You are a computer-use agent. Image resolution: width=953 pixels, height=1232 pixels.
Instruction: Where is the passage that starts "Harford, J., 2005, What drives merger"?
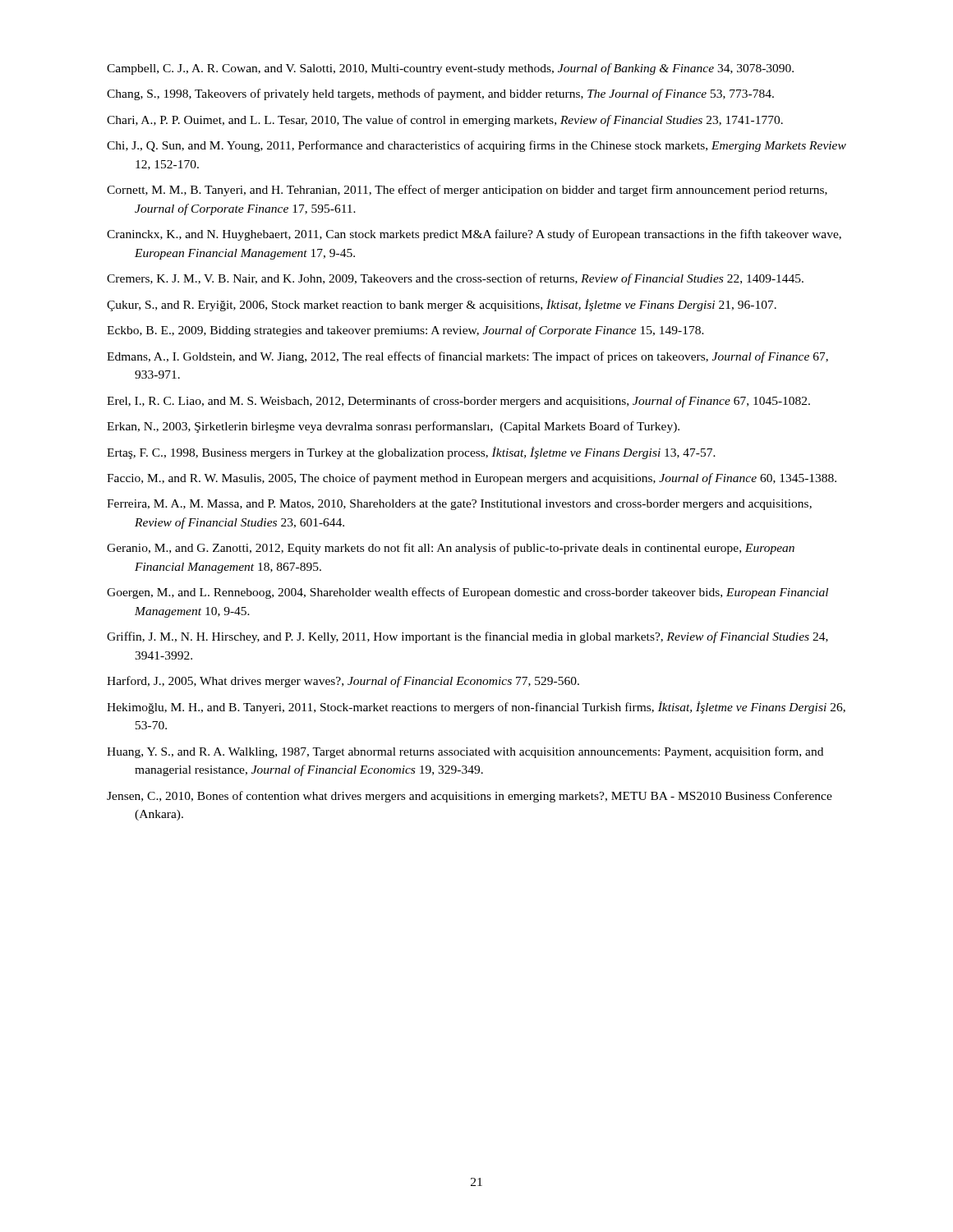tap(343, 681)
